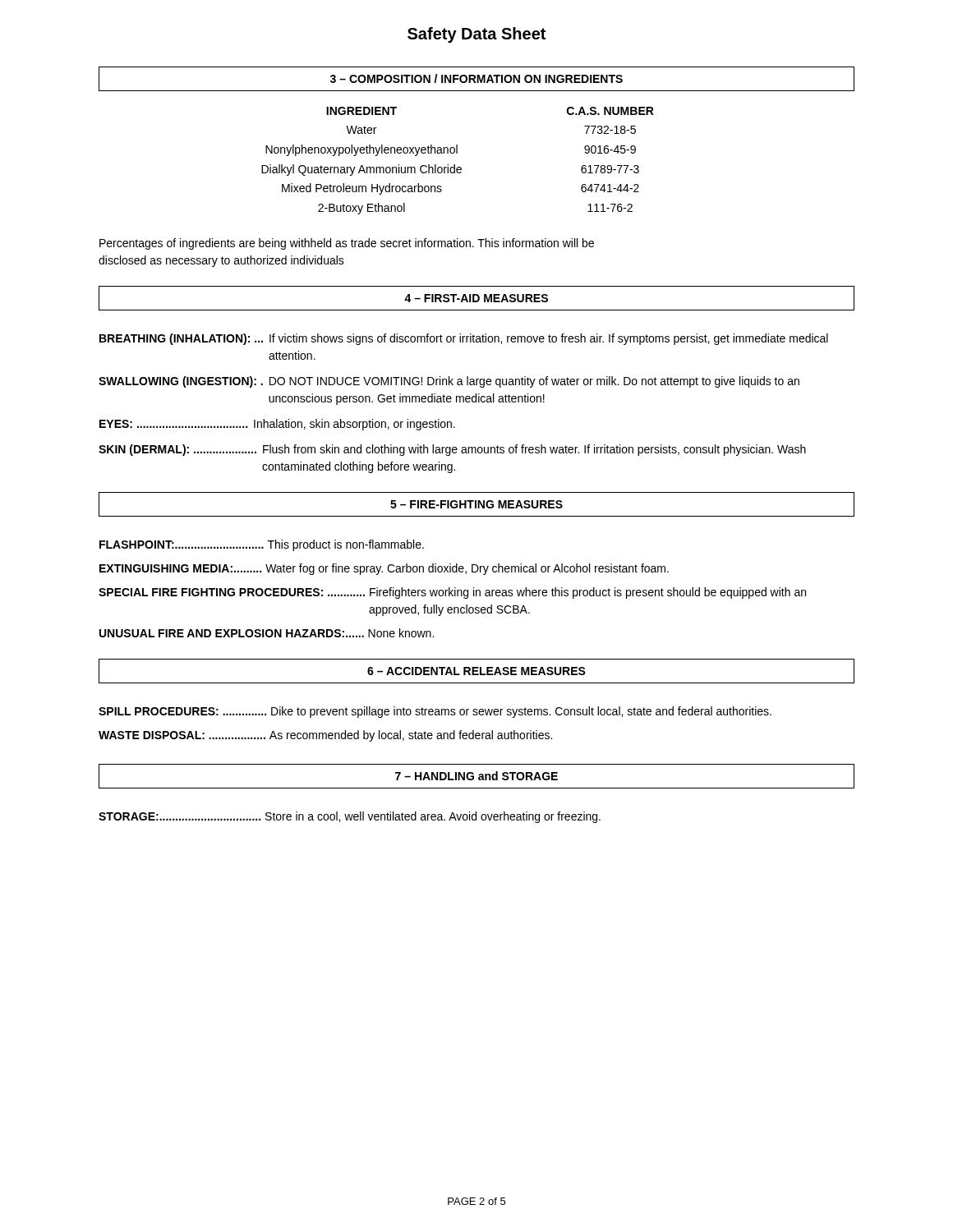Where is the passage that starts "SKIN (DERMAL): .................... Flush from skin and"?

[476, 458]
